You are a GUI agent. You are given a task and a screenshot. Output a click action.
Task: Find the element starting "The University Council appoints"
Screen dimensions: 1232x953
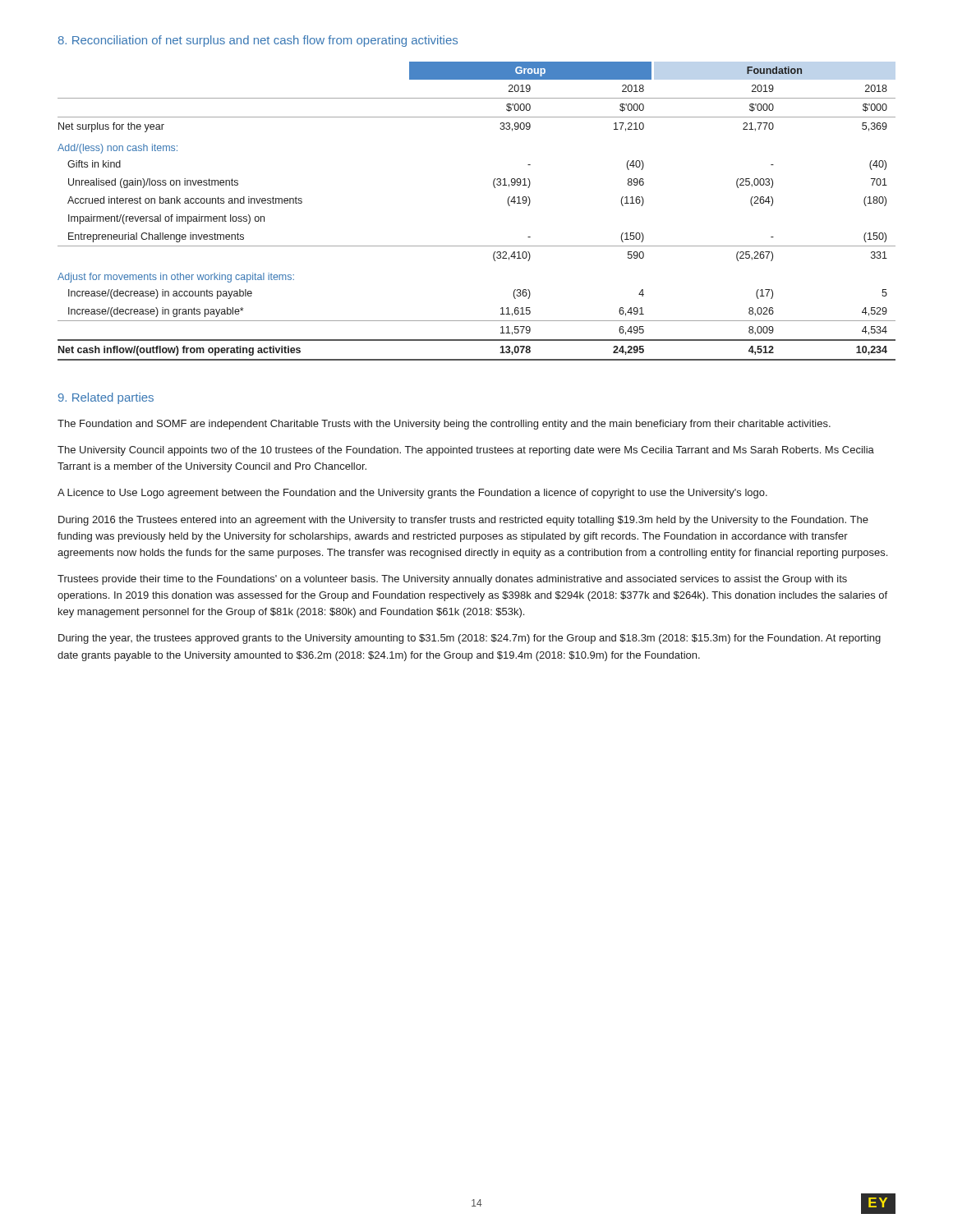466,458
